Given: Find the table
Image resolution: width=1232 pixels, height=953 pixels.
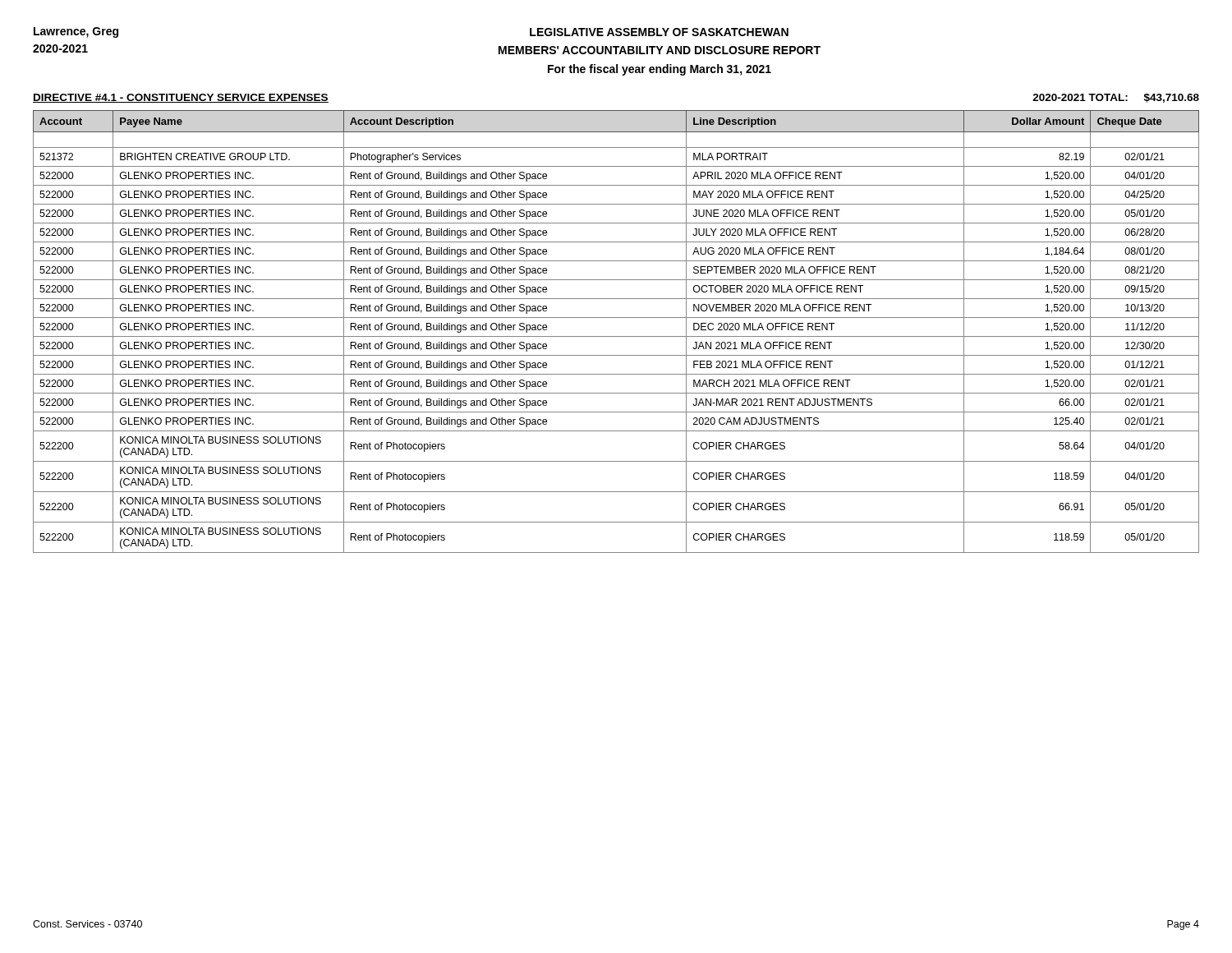Looking at the screenshot, I should pos(616,332).
